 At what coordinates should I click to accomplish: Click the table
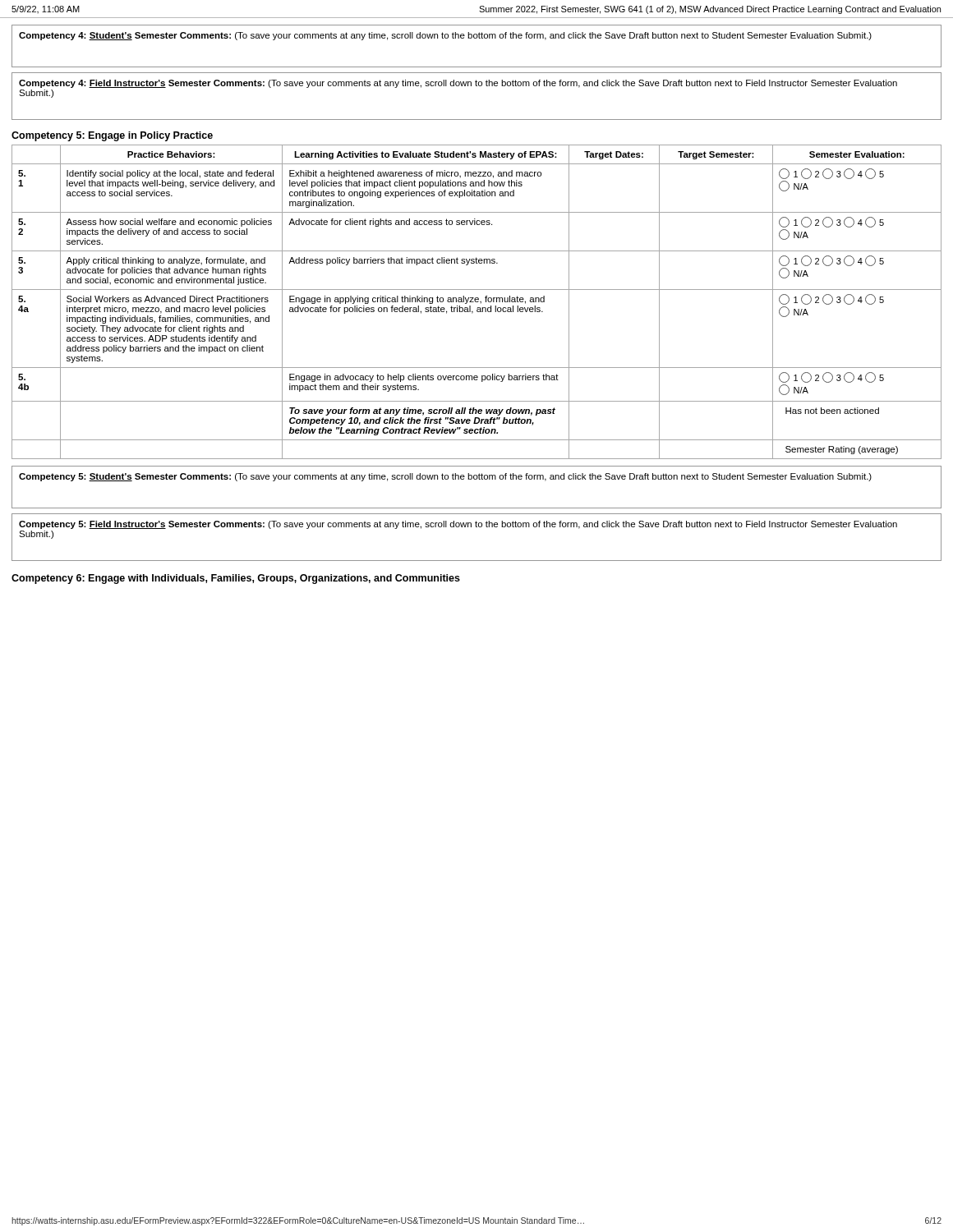(x=476, y=302)
